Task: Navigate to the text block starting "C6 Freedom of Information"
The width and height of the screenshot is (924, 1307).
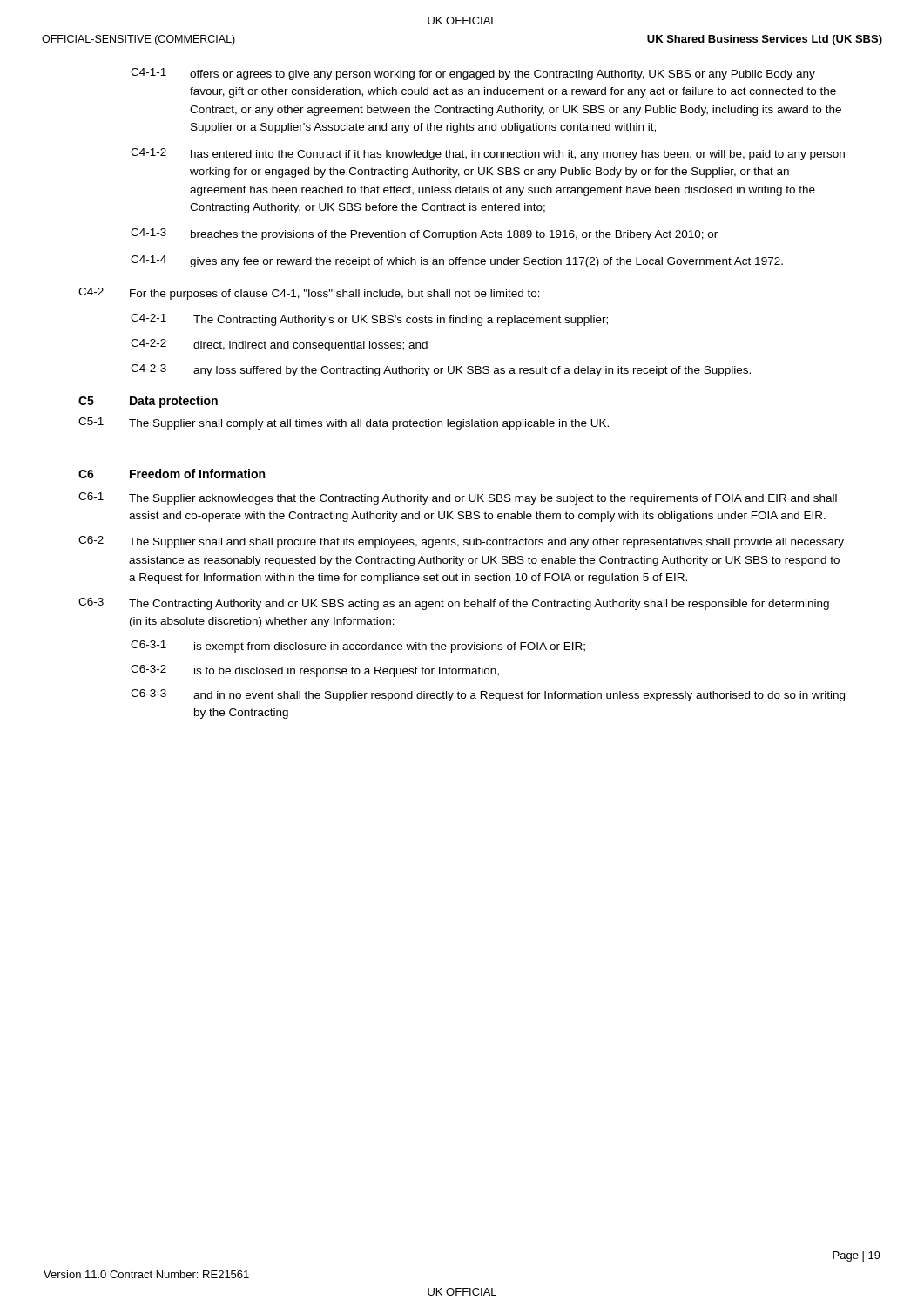Action: (172, 474)
